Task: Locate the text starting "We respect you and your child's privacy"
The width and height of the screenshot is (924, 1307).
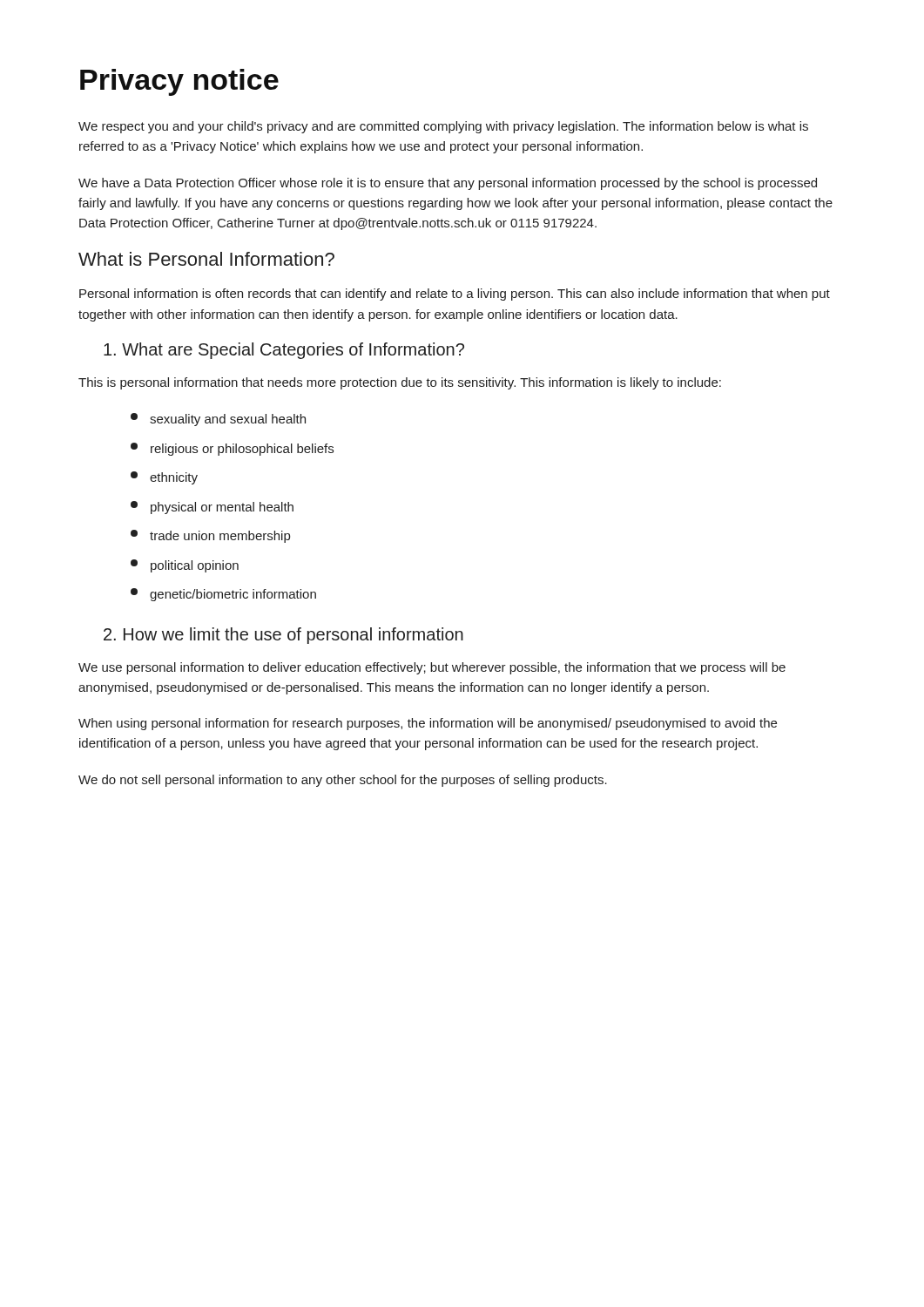Action: click(443, 136)
